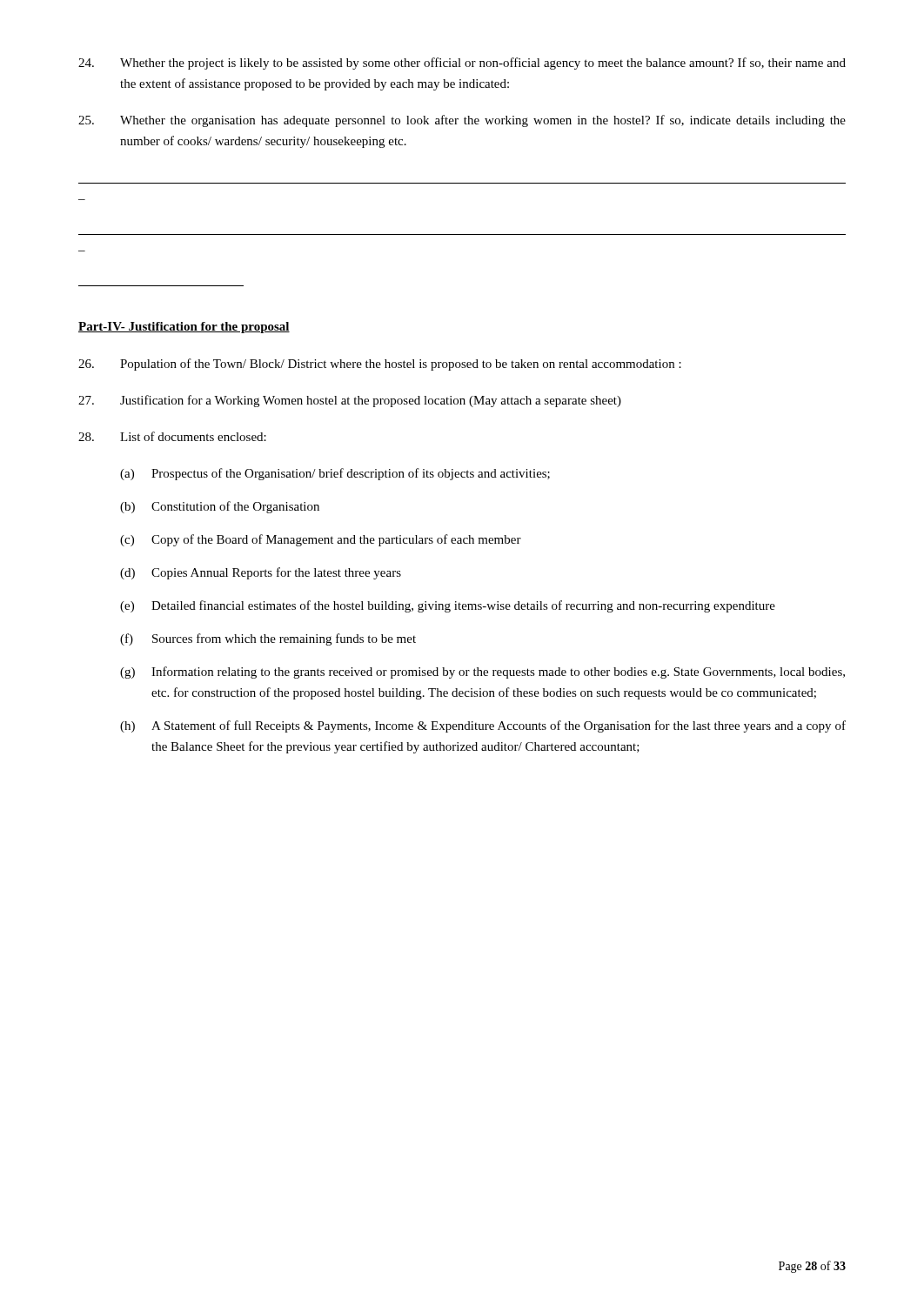Select the passage starting "28. List of documents enclosed:"

coord(172,436)
